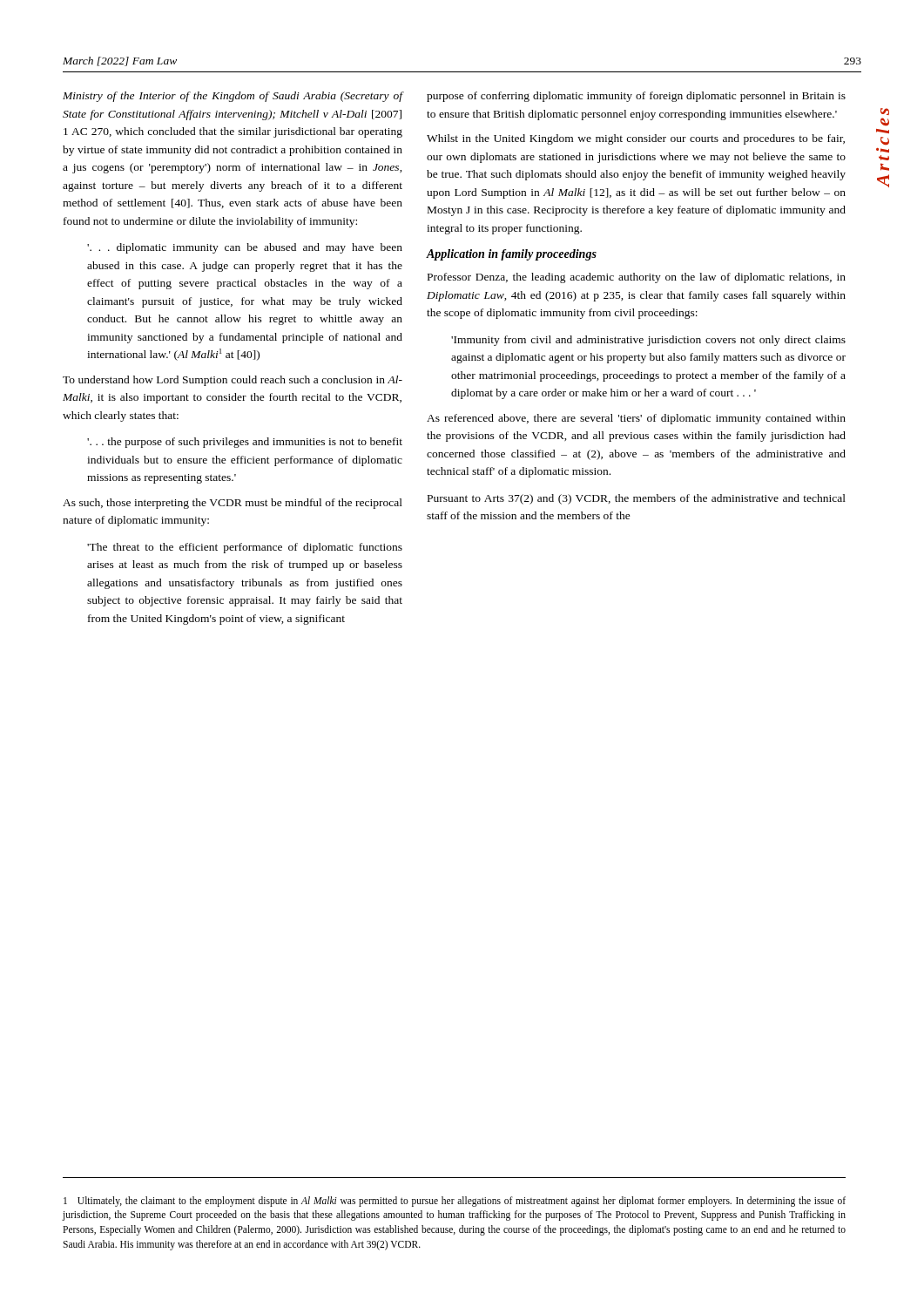Click the passage that begins "'The threat to the"
Viewport: 924px width, 1307px height.
pyautogui.click(x=245, y=582)
